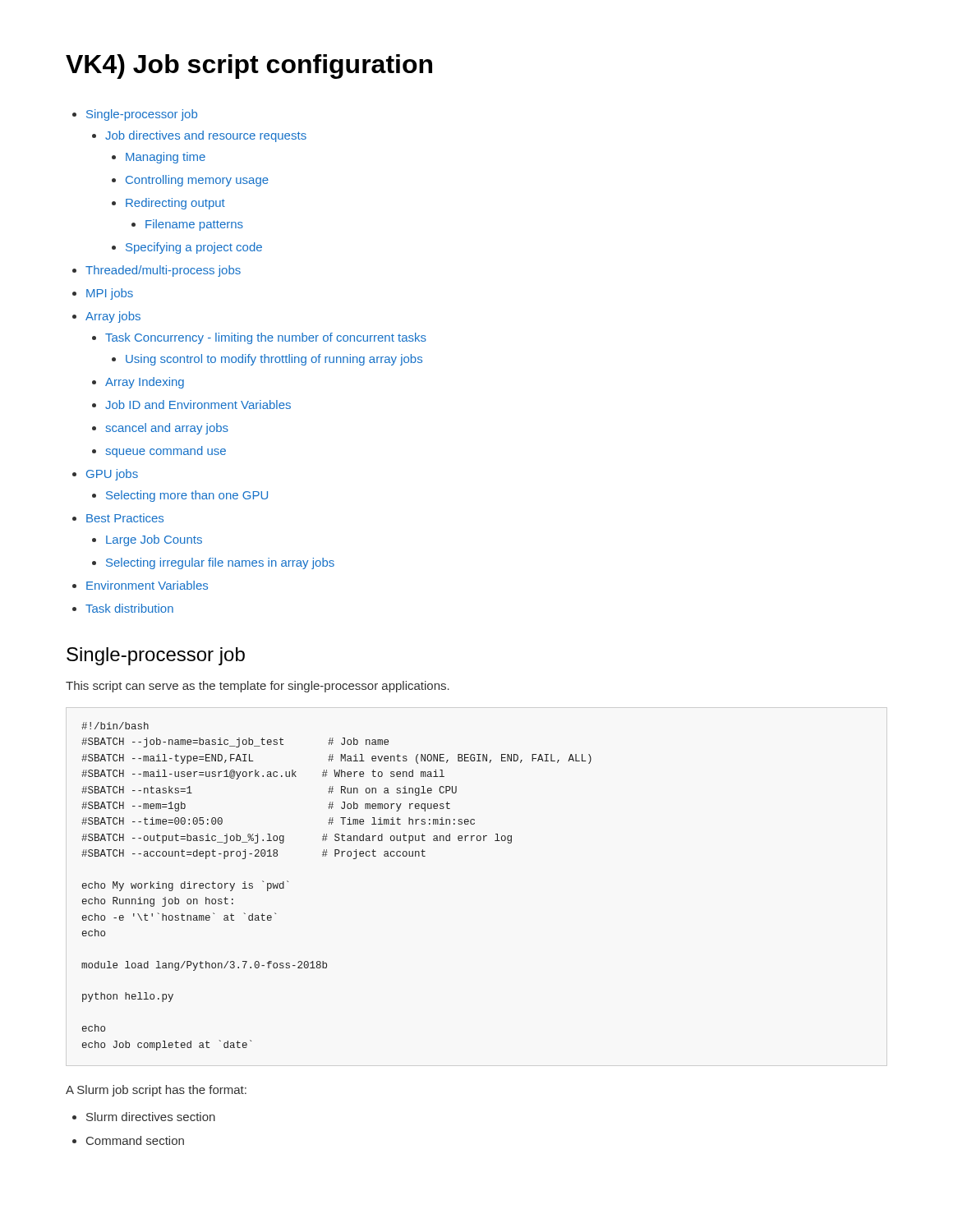Click on the text block starting "VK4) Job script configuration"
The height and width of the screenshot is (1232, 953).
[249, 67]
